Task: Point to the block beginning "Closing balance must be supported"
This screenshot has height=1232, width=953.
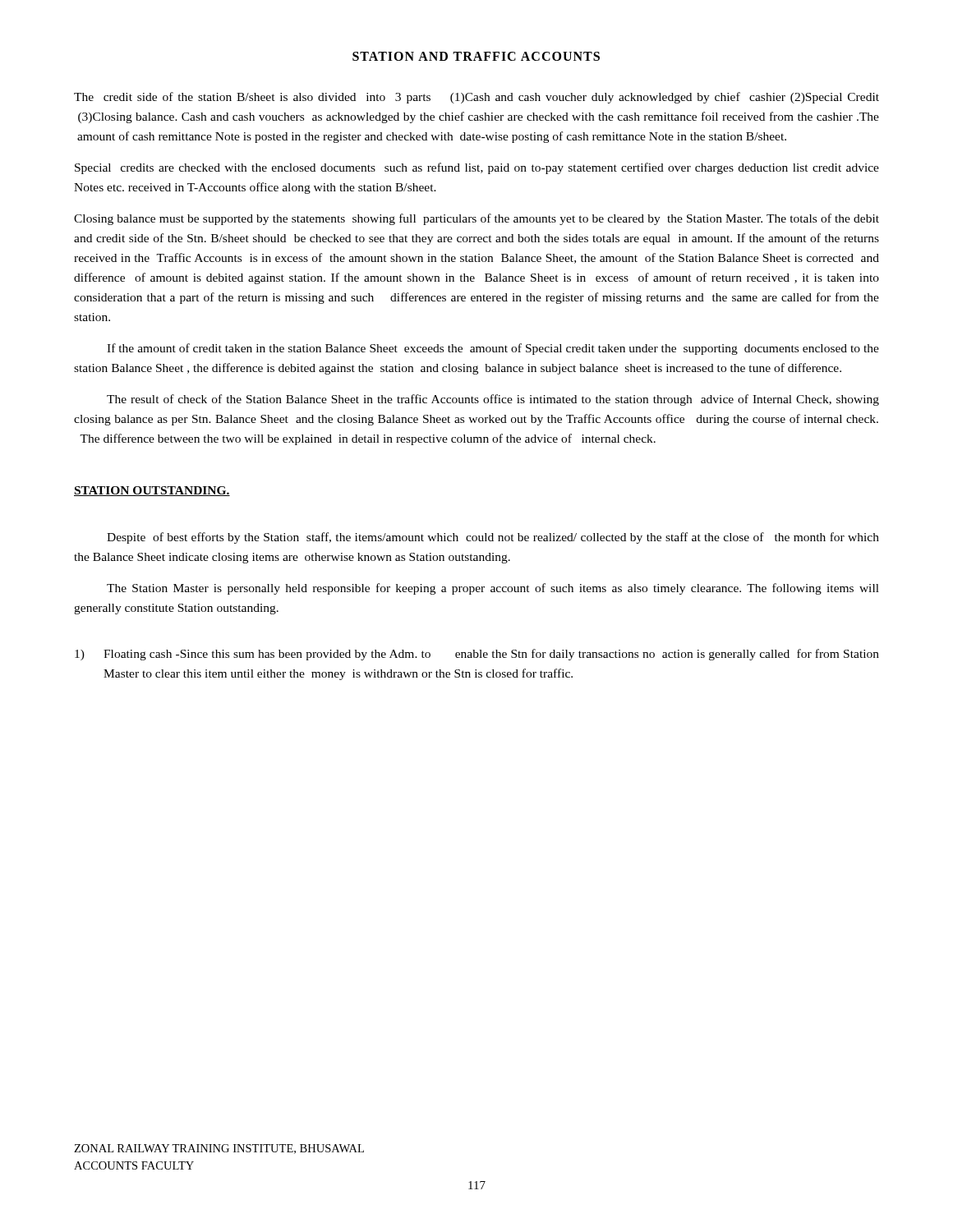Action: [476, 267]
